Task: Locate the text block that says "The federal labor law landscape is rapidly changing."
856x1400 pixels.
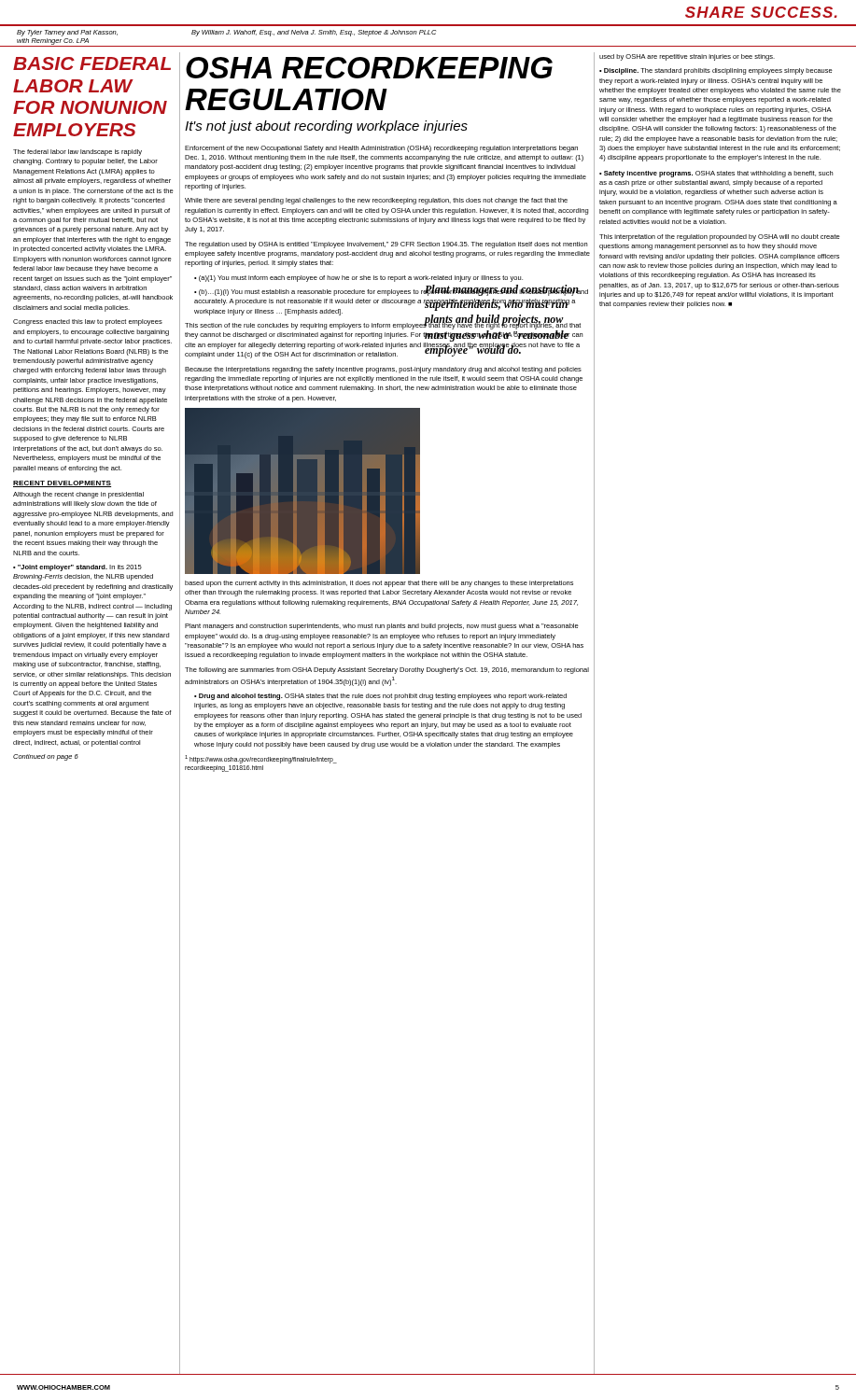Action: point(93,230)
